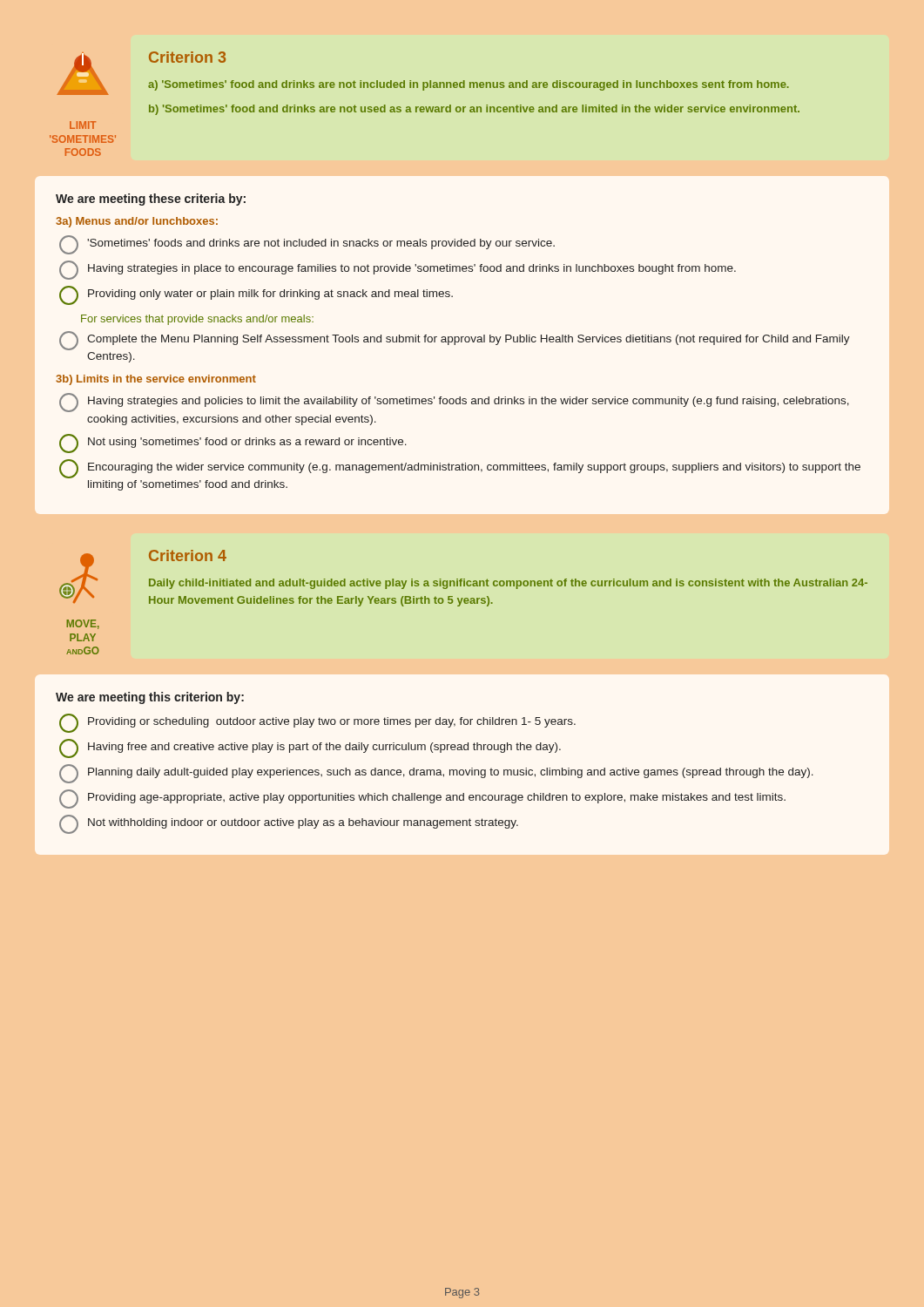Locate the list item with the text "Planning daily adult-guided play experiences, such as dance,"
This screenshot has width=924, height=1307.
tap(464, 773)
